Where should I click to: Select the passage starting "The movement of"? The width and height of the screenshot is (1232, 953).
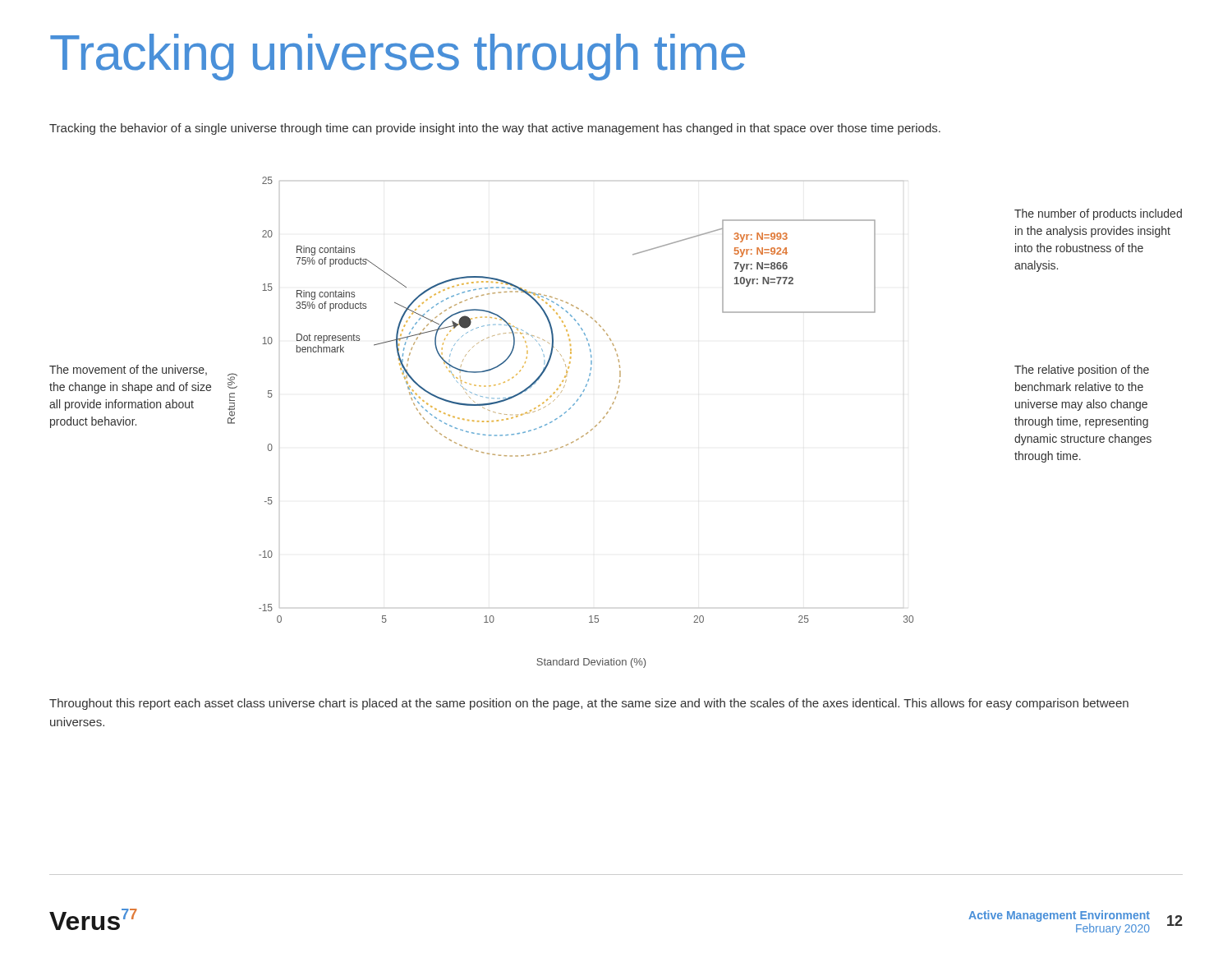tap(130, 396)
